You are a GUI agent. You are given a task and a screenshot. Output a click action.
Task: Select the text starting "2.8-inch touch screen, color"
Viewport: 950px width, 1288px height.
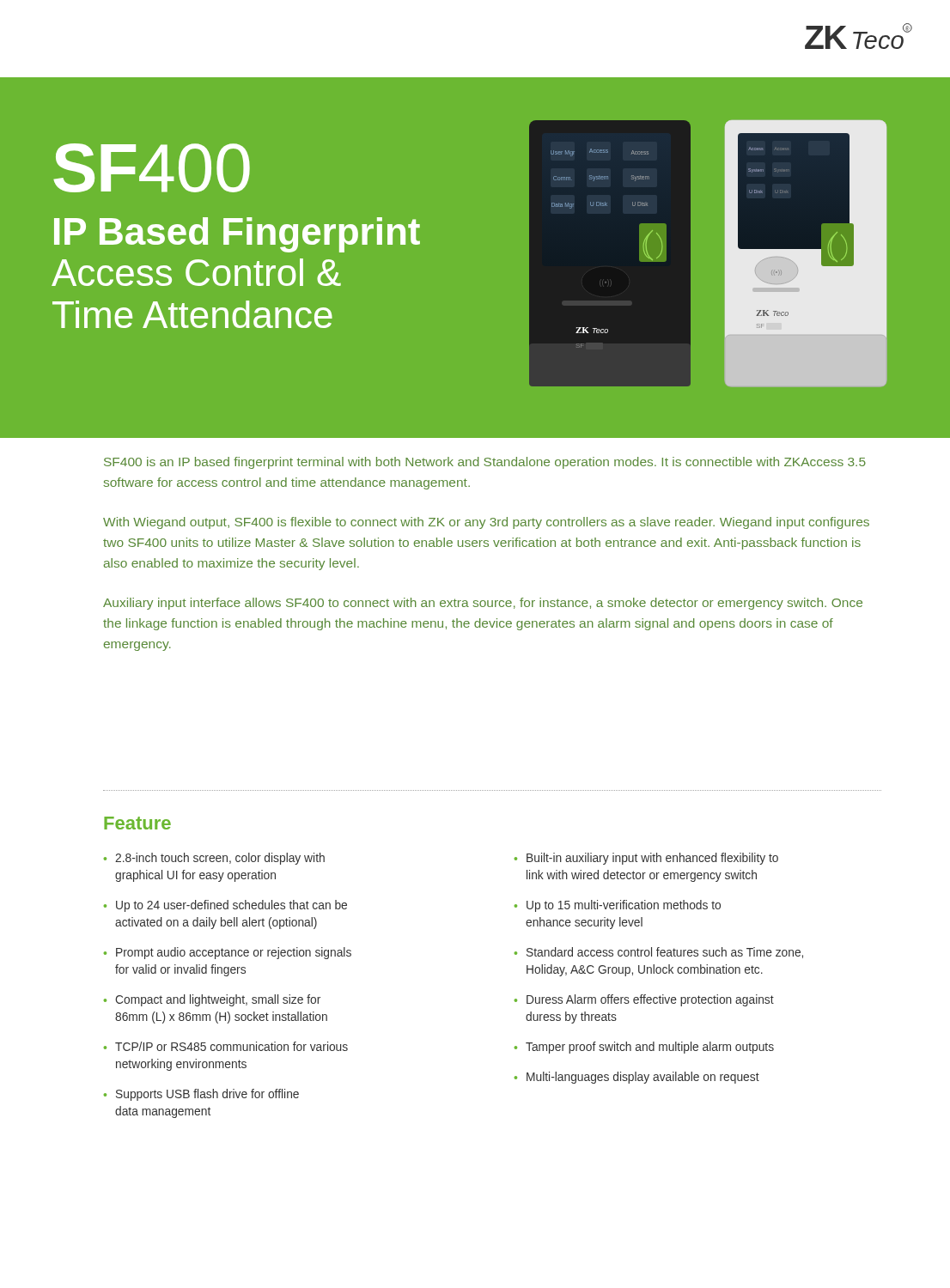(x=220, y=867)
